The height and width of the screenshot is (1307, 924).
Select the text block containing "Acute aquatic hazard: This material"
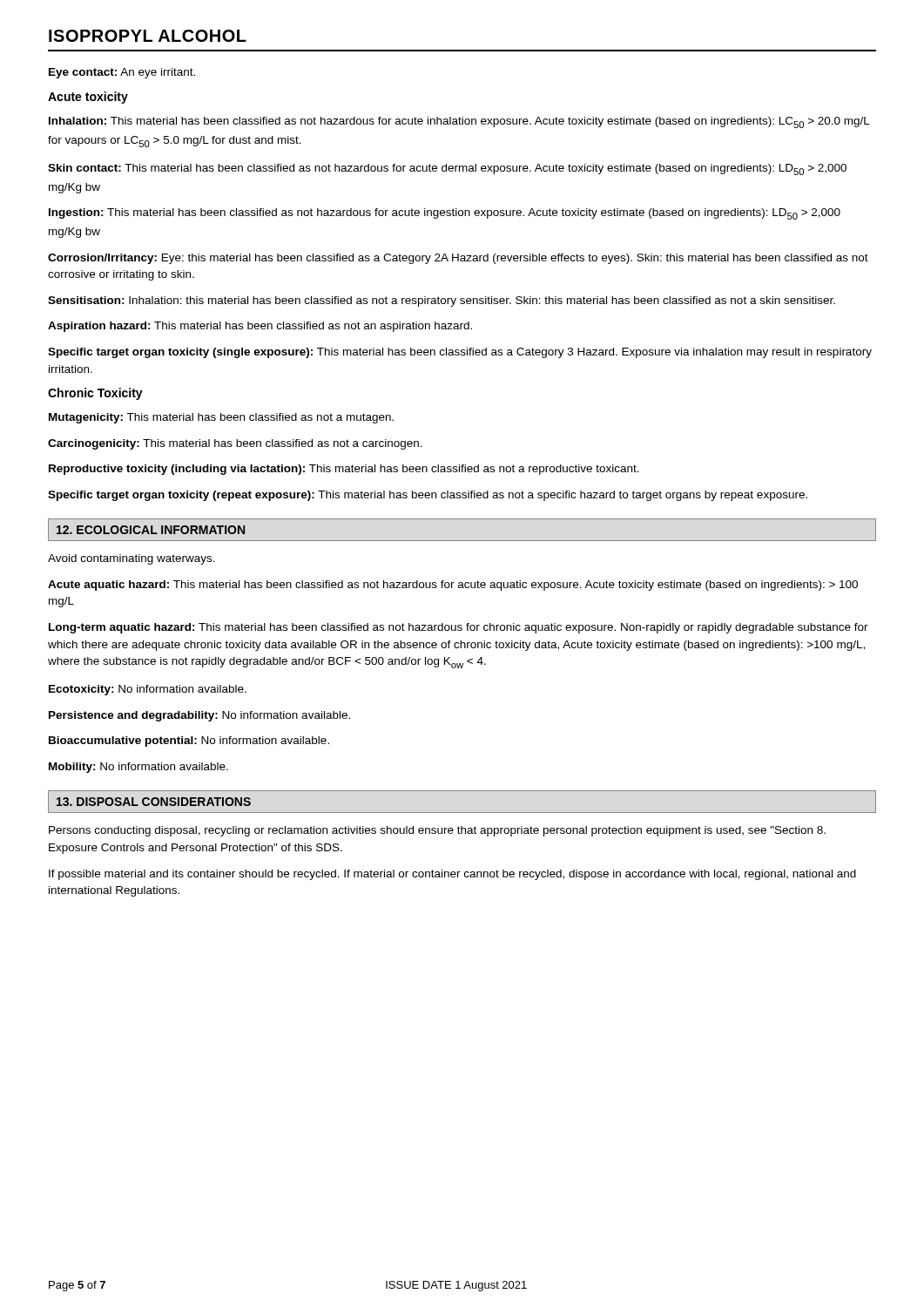pyautogui.click(x=453, y=593)
